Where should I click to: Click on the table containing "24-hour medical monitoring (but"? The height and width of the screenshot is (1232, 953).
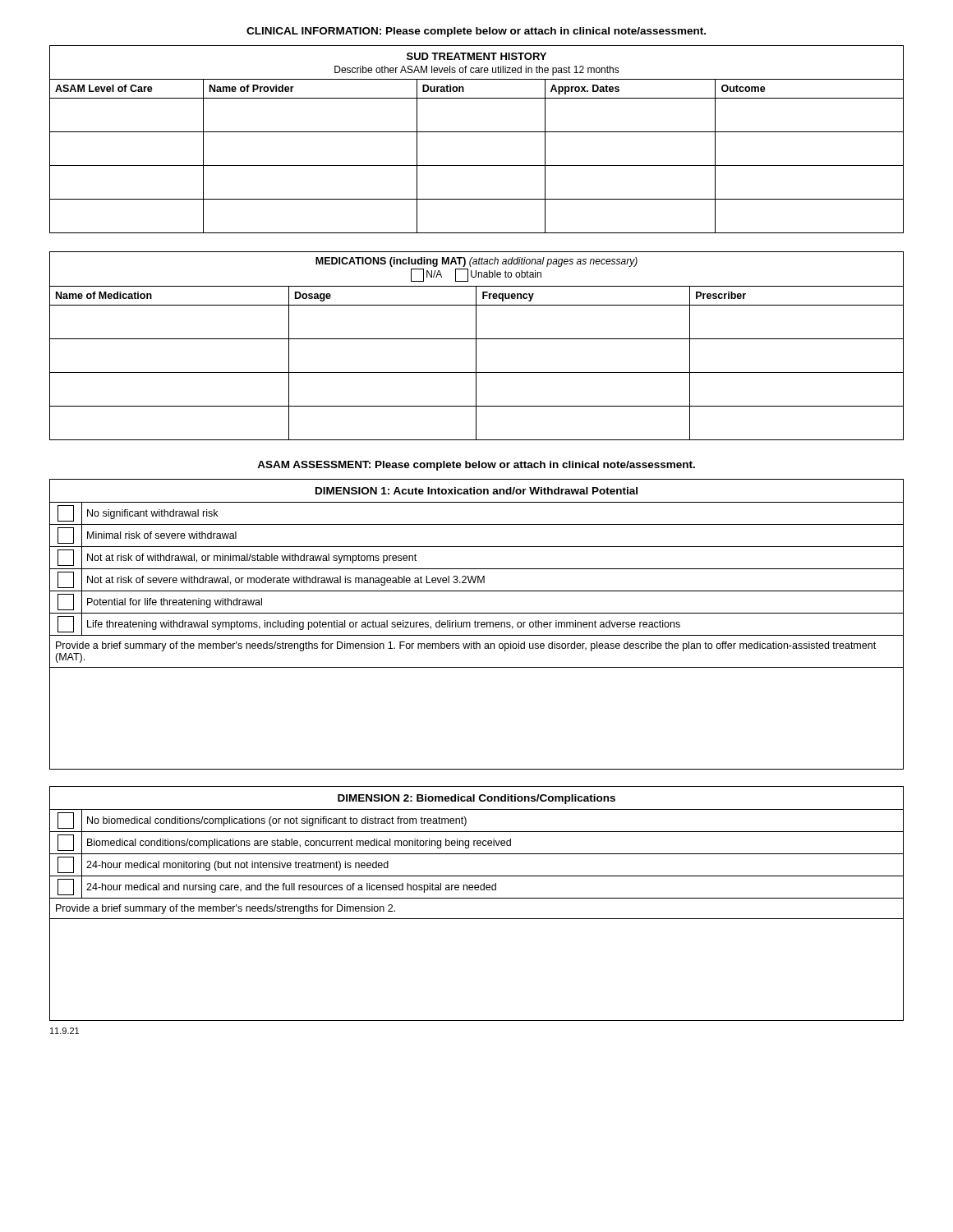pos(476,903)
